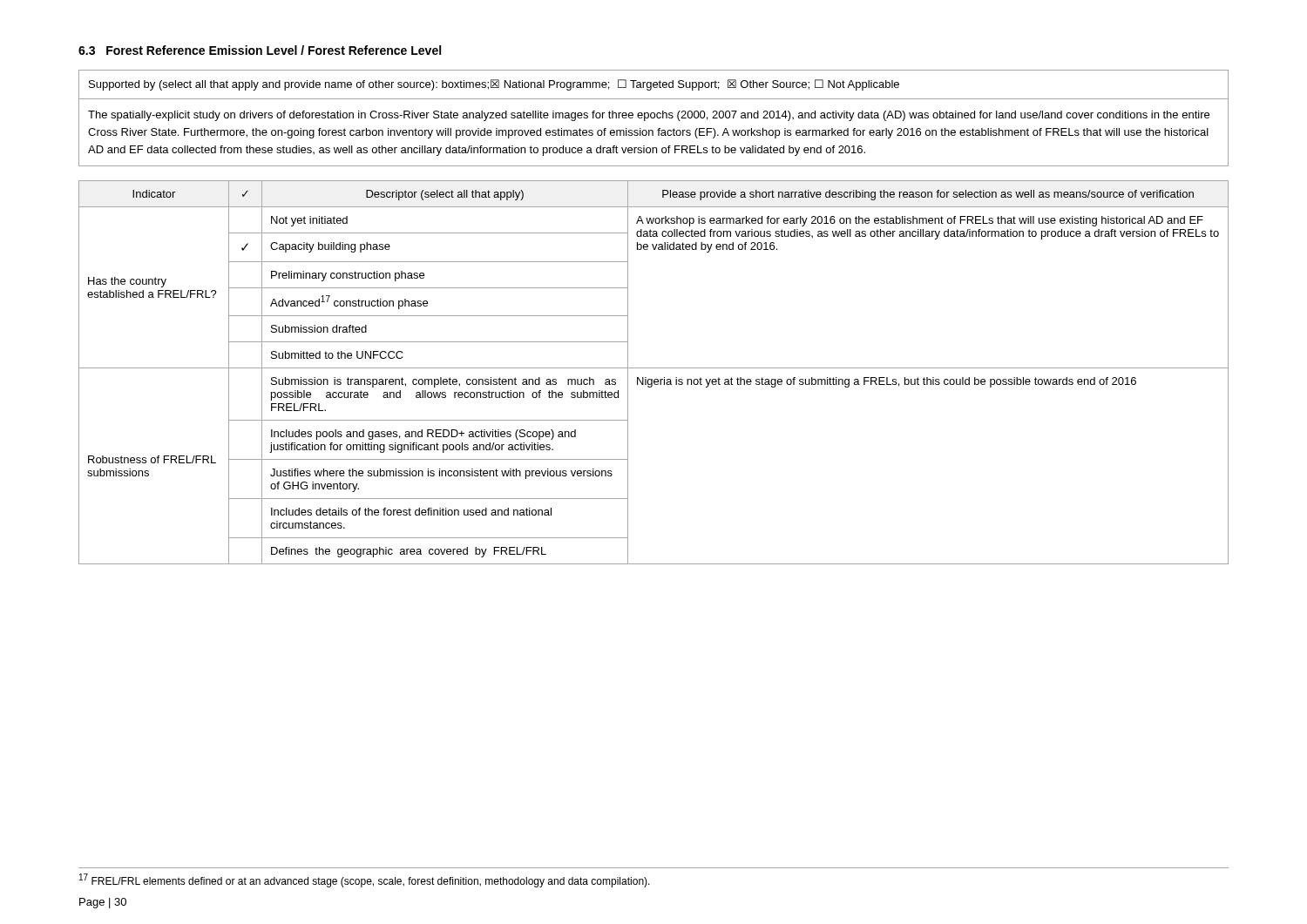
Task: Point to the block beginning "The spatially-explicit study"
Action: coord(649,132)
